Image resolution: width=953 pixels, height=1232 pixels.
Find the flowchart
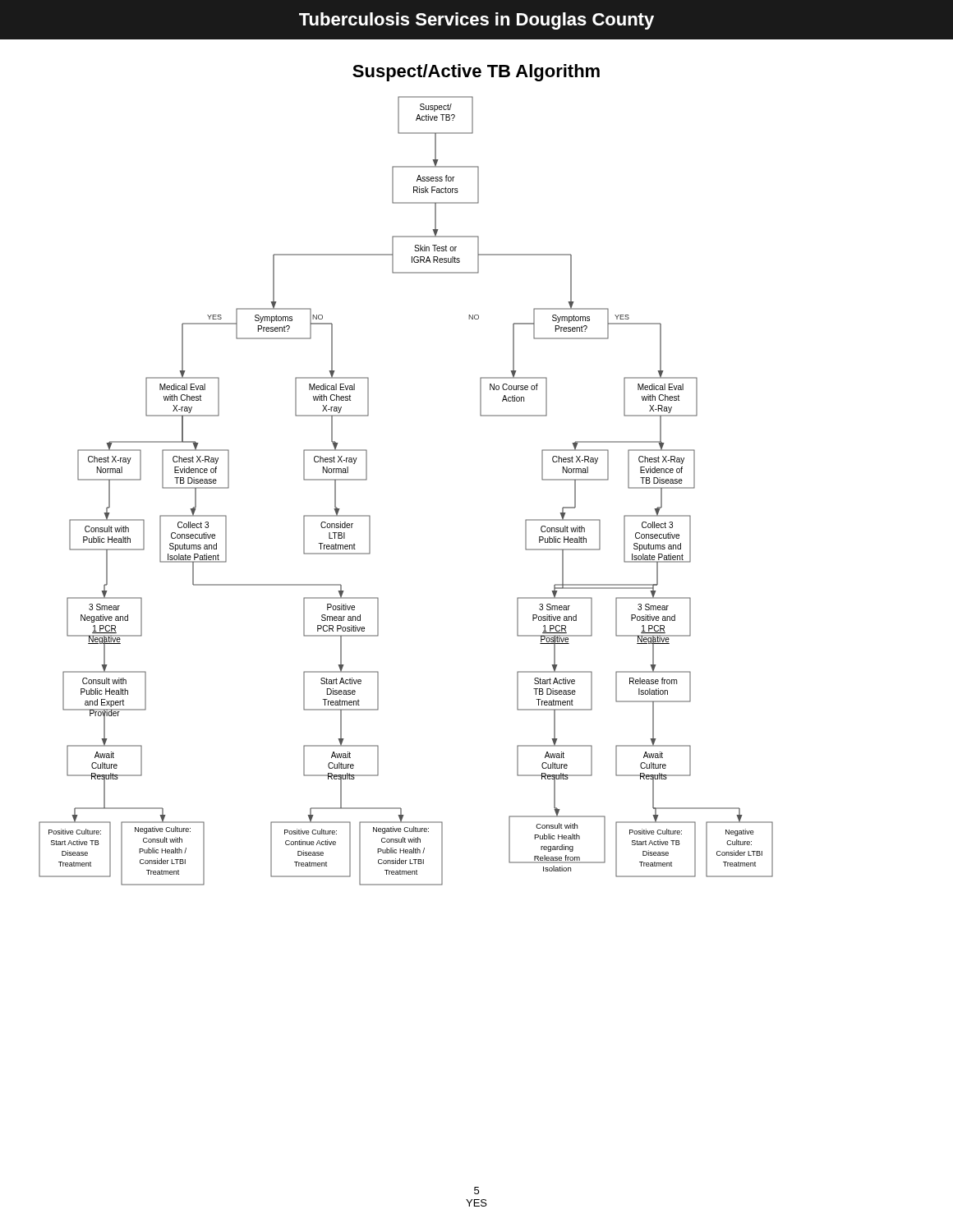click(476, 590)
